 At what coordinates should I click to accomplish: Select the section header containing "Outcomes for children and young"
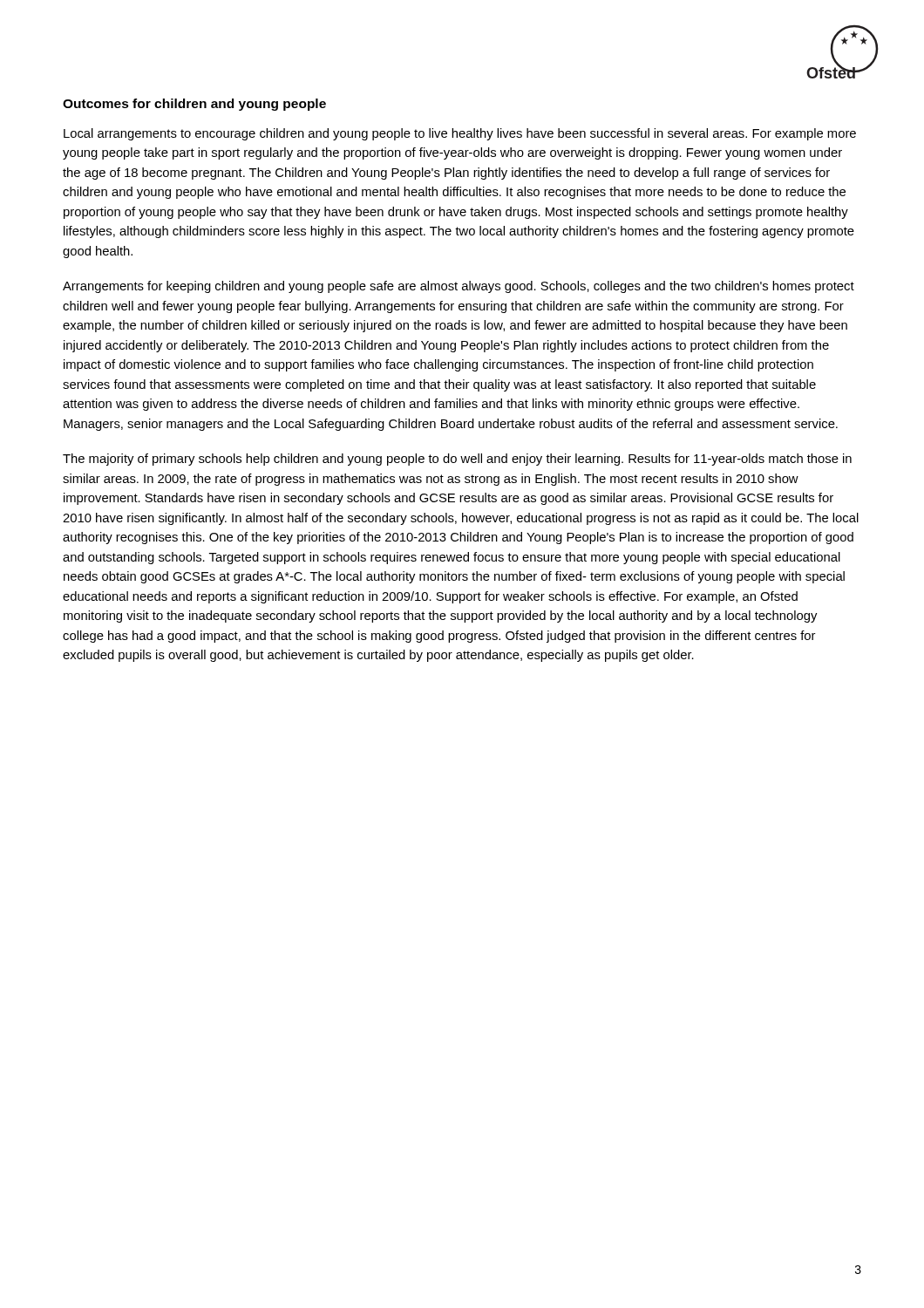coord(195,103)
